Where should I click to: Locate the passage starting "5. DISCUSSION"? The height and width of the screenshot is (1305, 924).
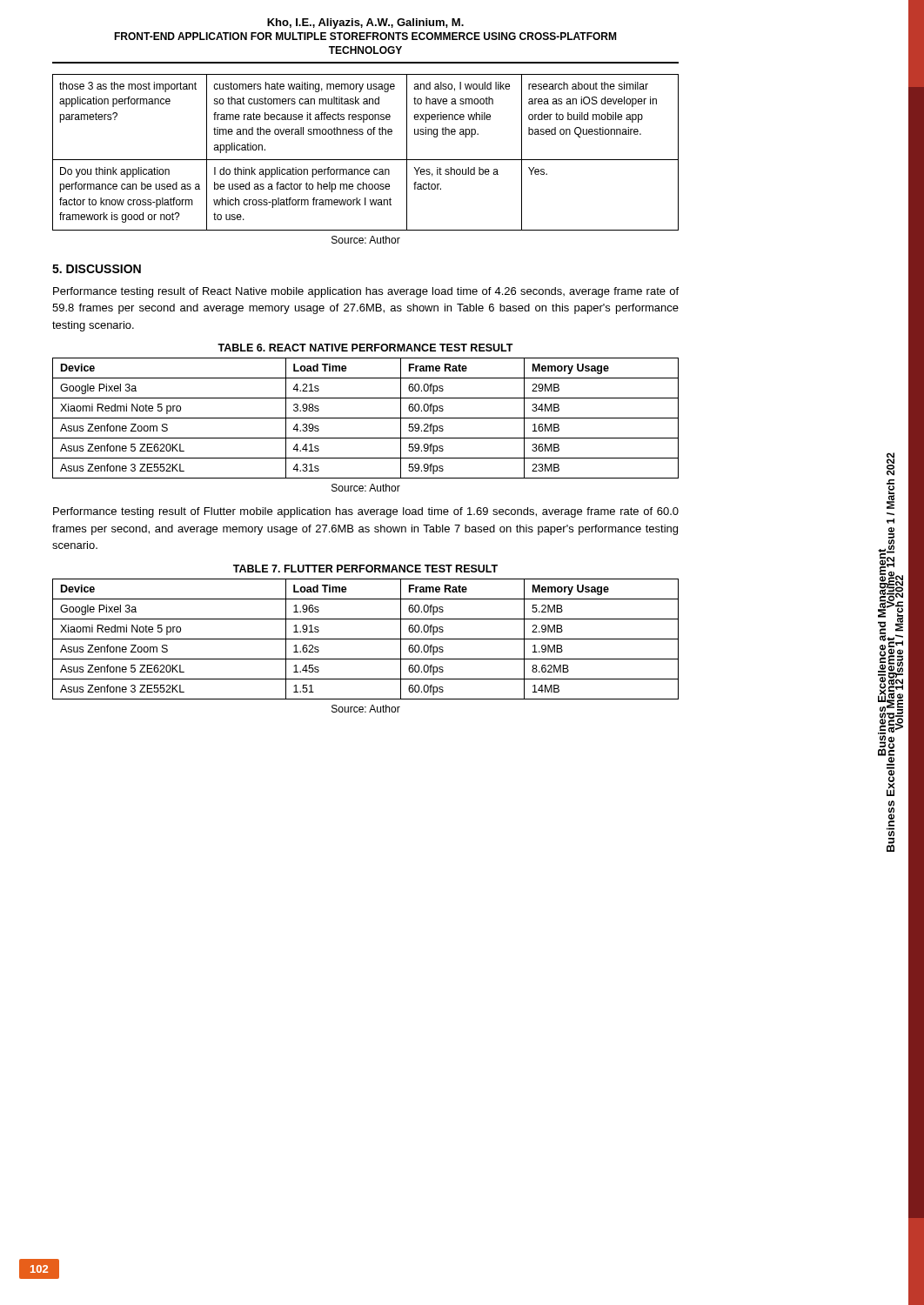tap(97, 268)
